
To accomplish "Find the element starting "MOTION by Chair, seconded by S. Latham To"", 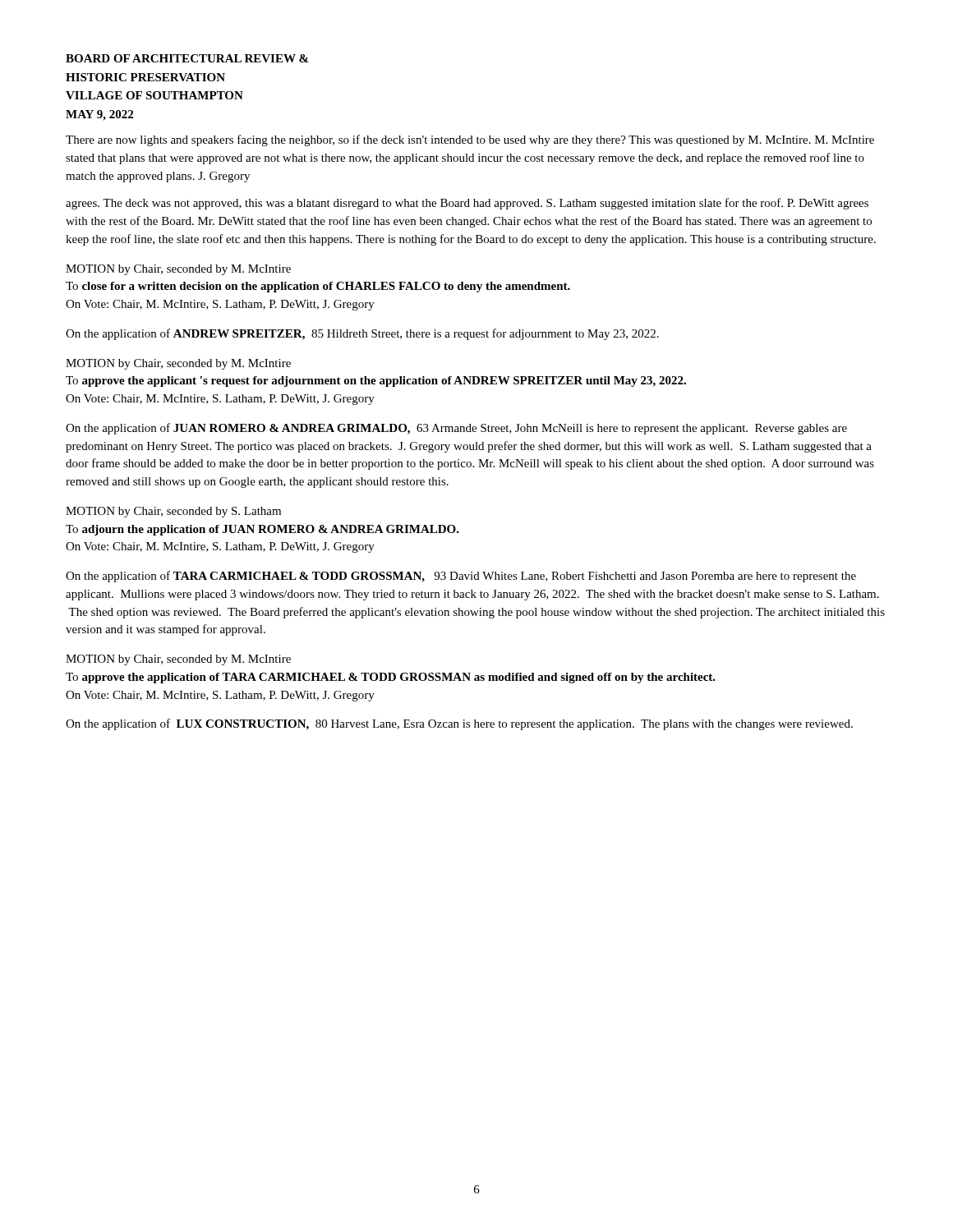I will pyautogui.click(x=173, y=512).
